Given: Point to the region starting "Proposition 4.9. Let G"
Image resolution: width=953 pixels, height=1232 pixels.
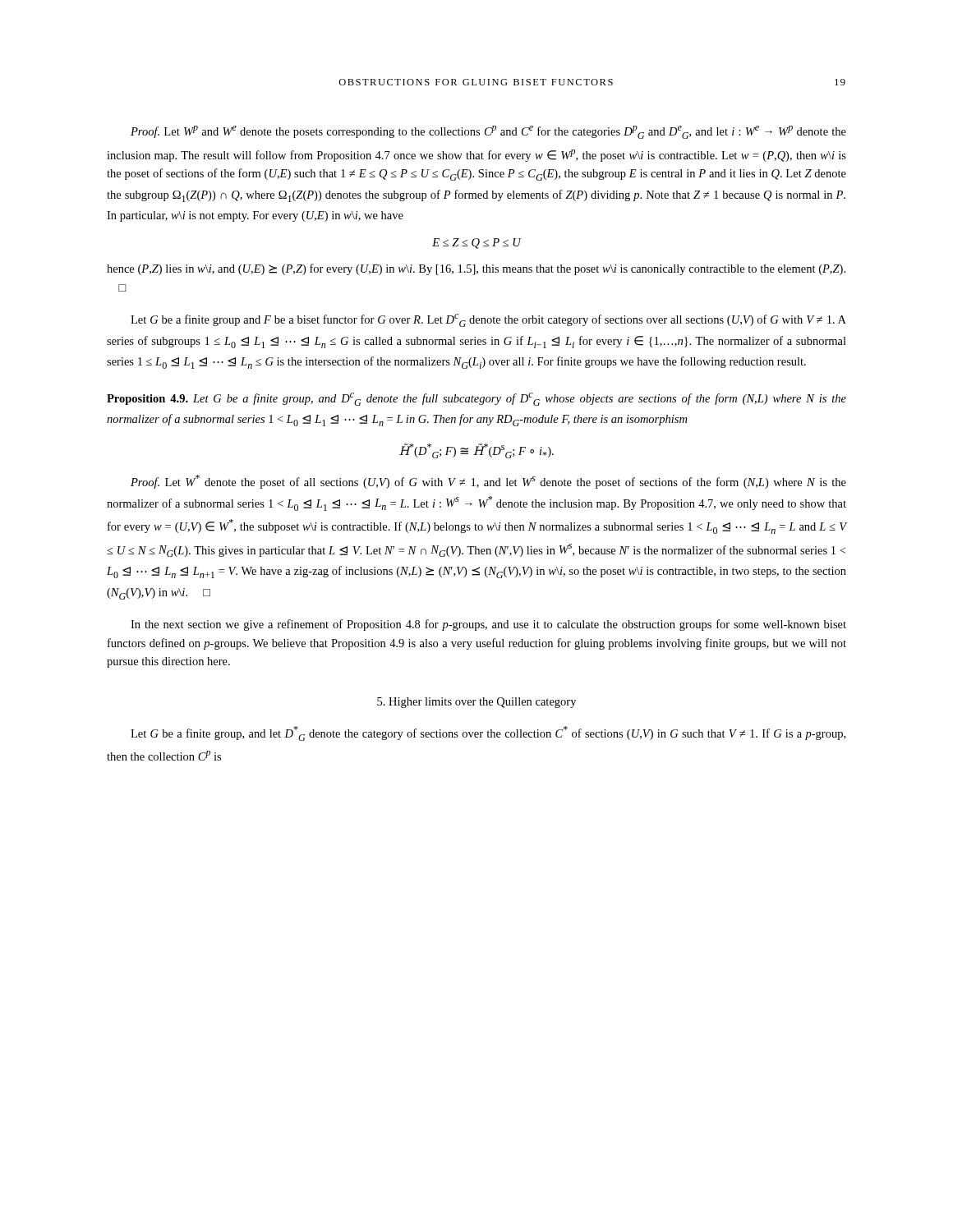Looking at the screenshot, I should click(476, 409).
